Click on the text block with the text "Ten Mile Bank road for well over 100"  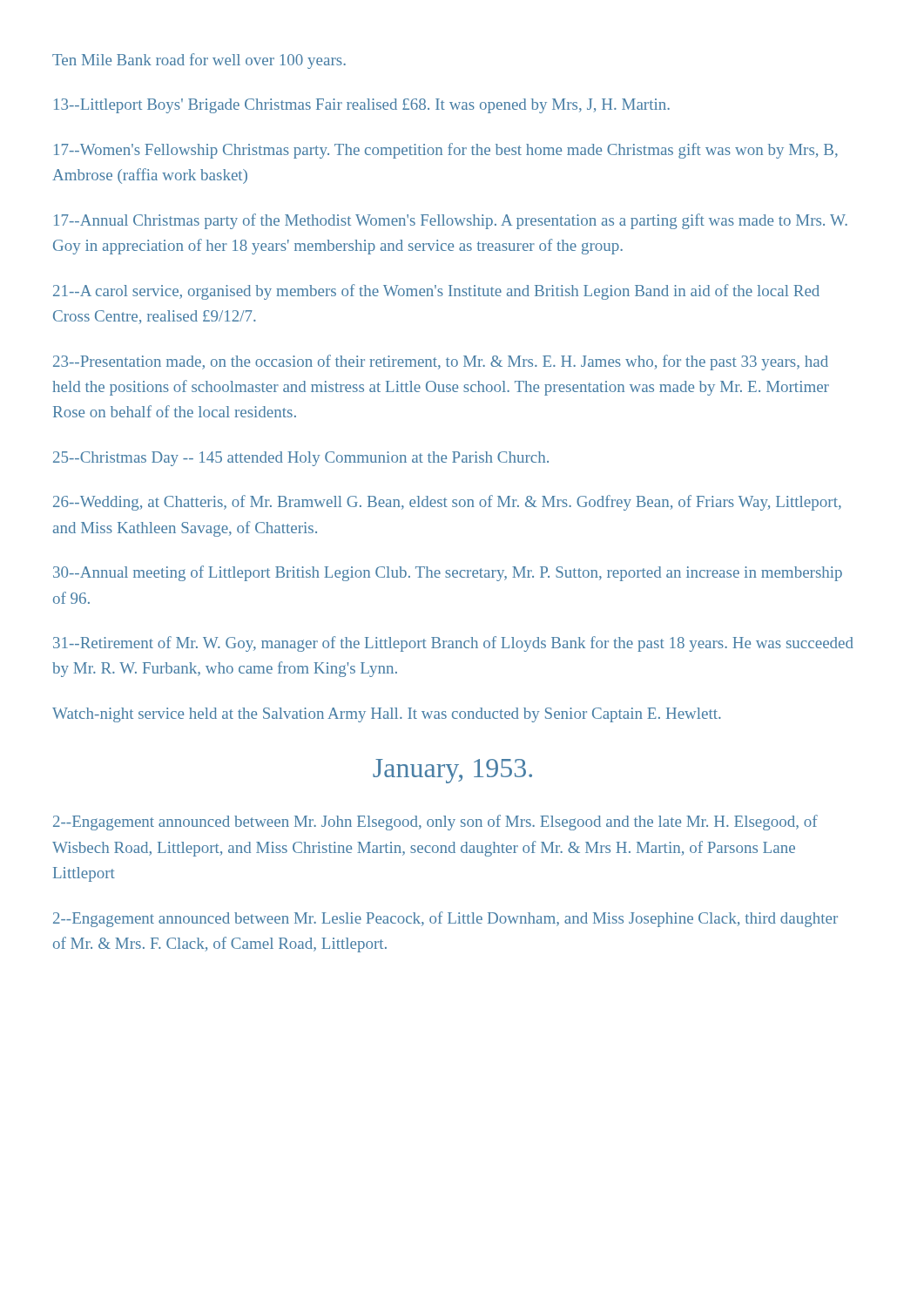tap(199, 60)
